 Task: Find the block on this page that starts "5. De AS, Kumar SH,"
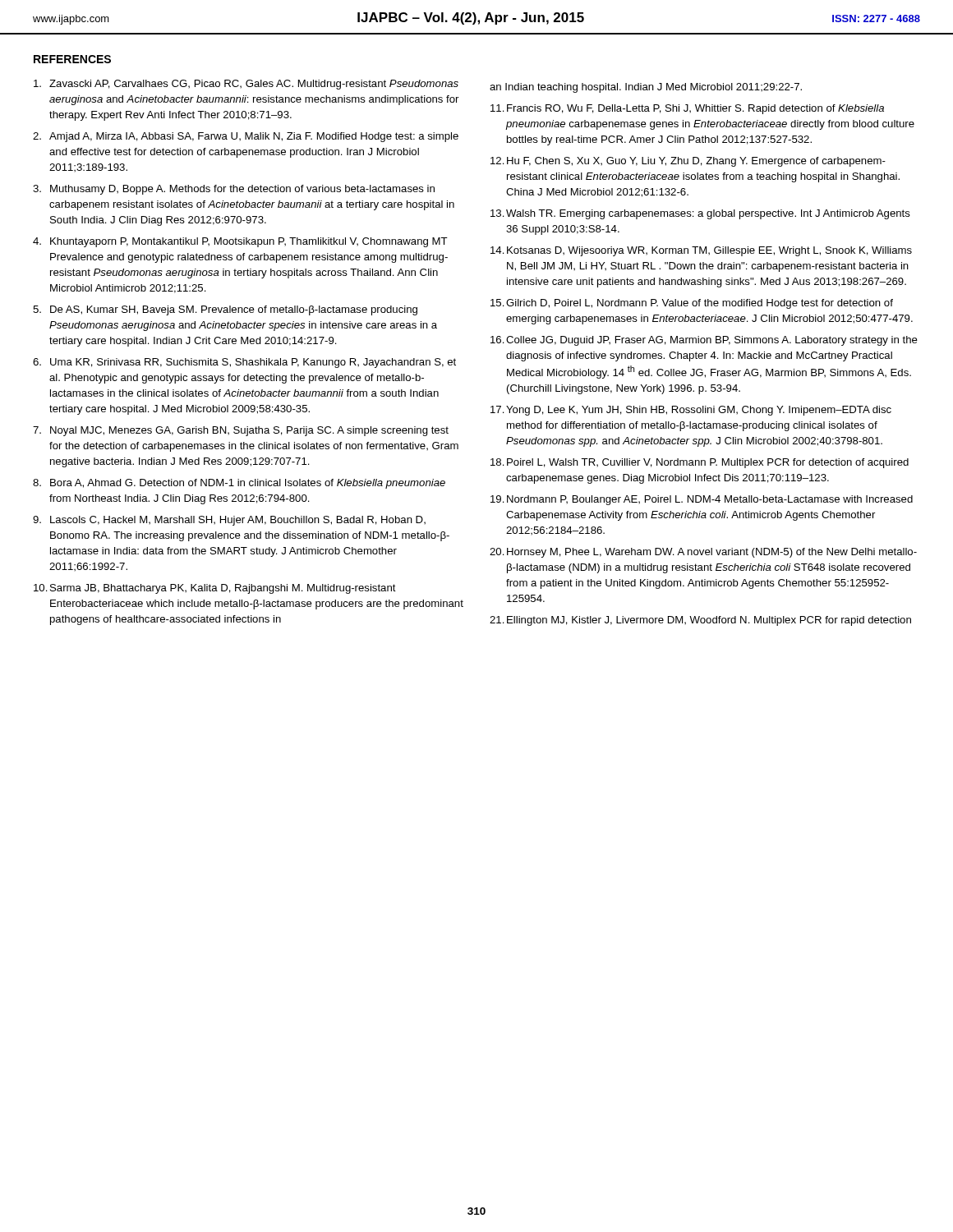(248, 325)
